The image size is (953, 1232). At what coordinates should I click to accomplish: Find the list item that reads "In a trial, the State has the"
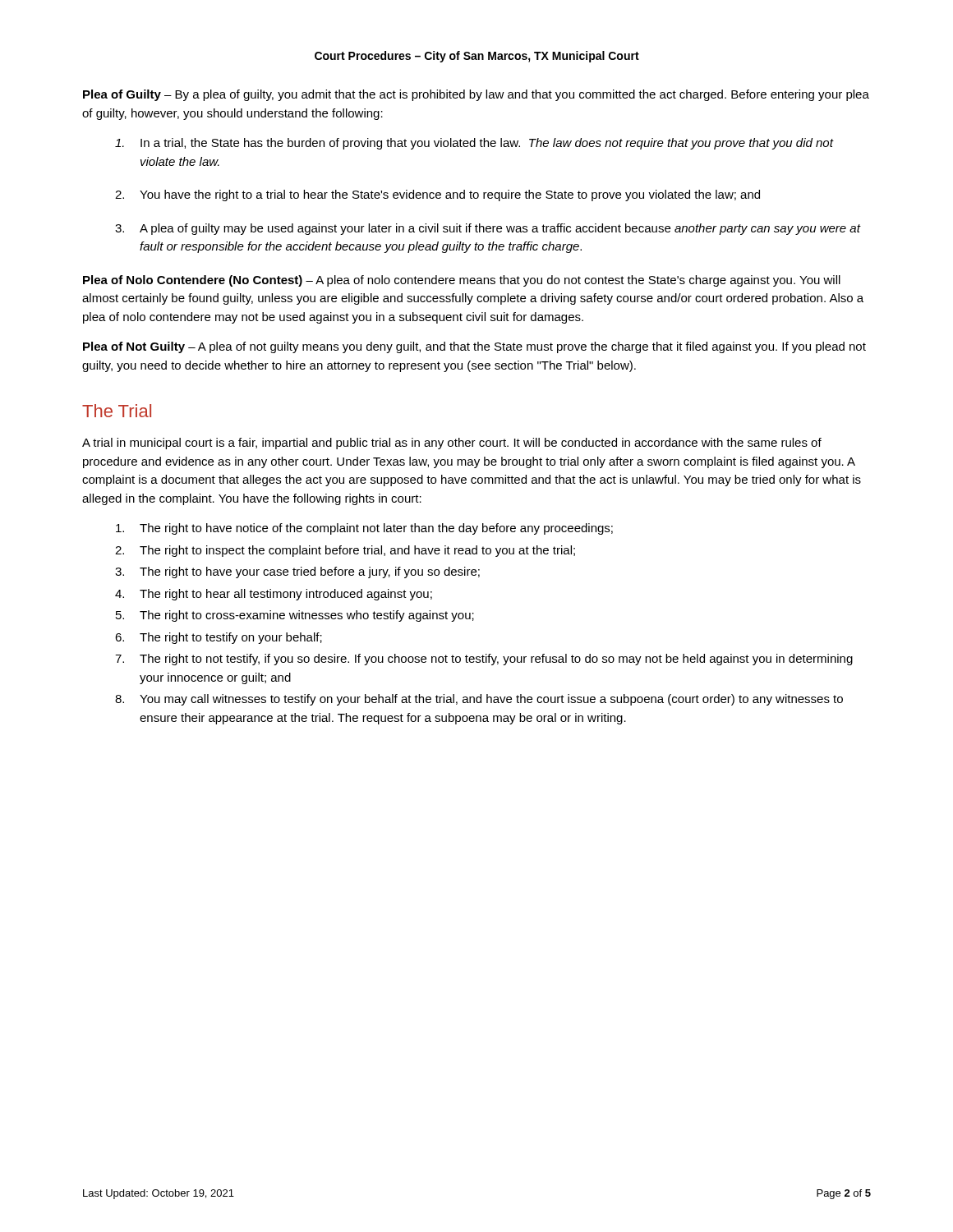click(x=493, y=152)
